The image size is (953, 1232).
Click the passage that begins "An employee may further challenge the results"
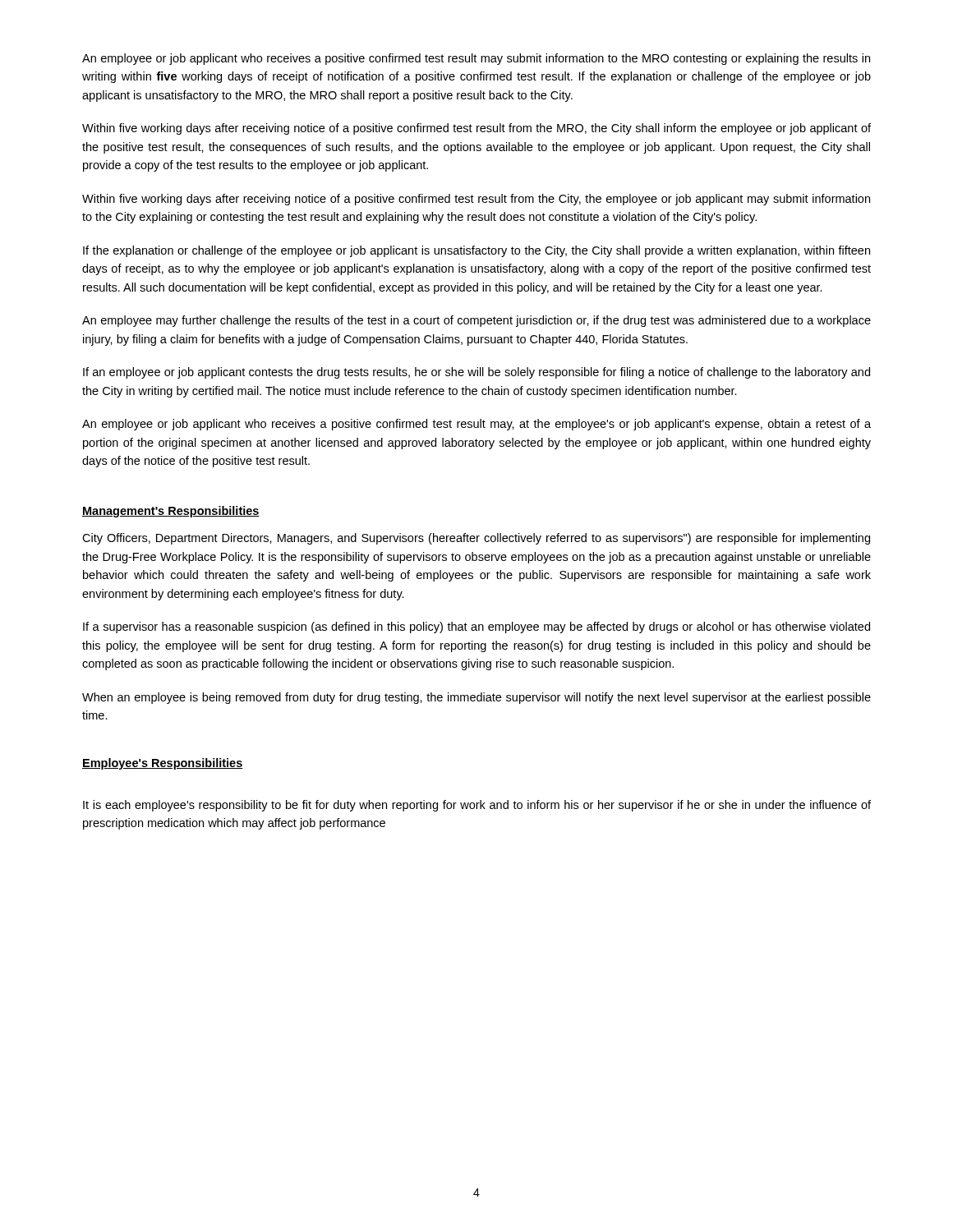pyautogui.click(x=476, y=330)
